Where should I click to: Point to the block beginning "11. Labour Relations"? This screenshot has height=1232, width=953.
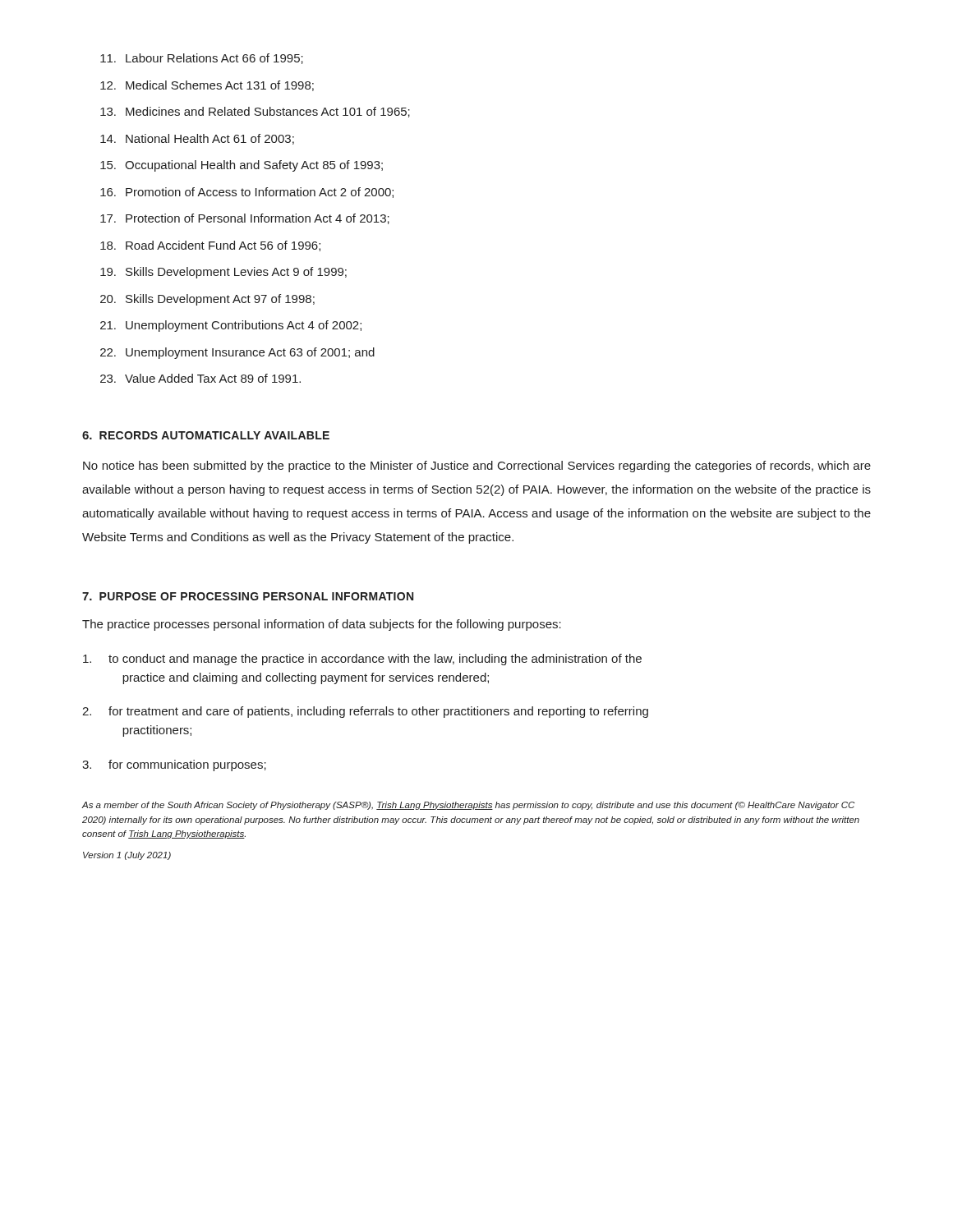[193, 59]
